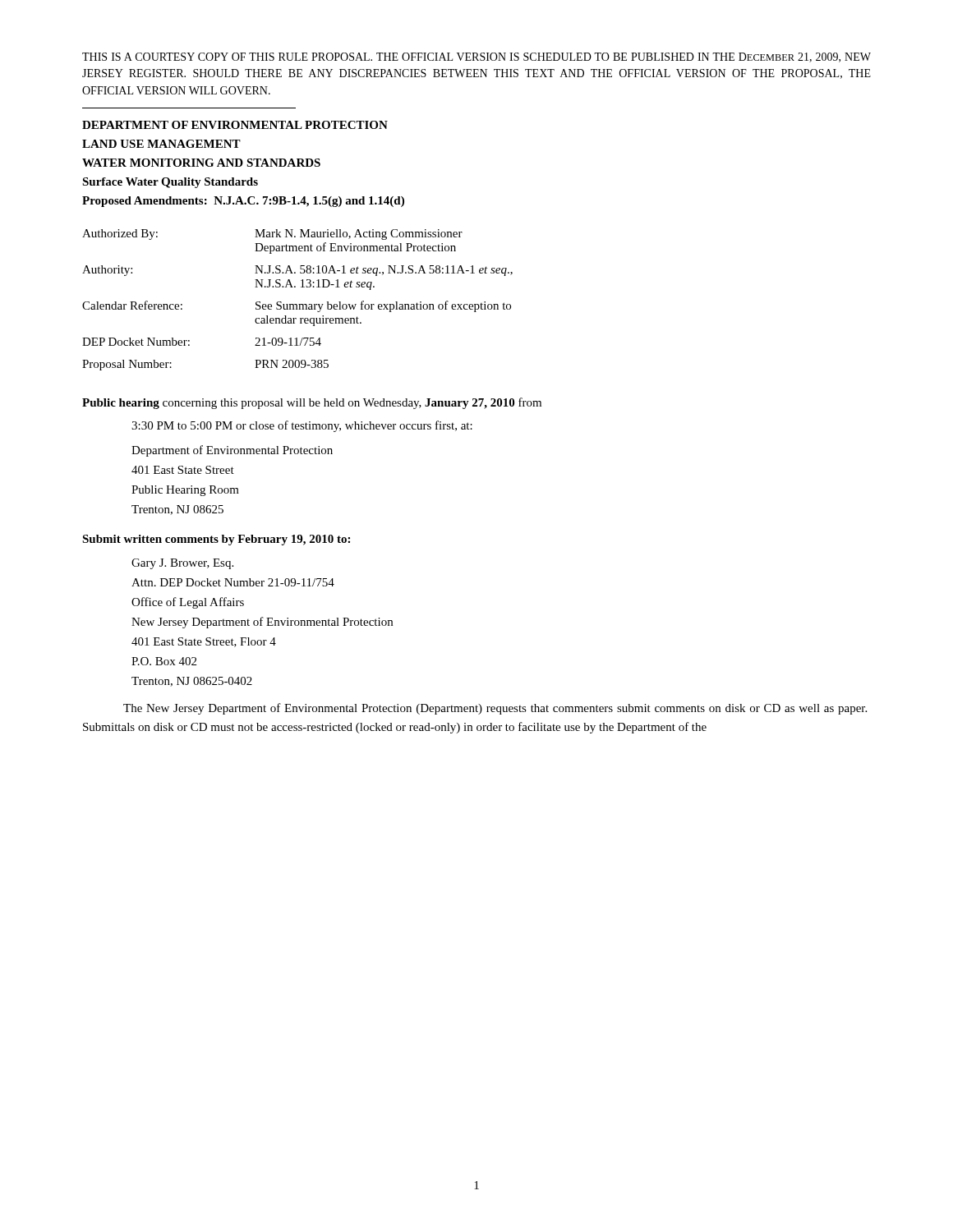Find the text block starting "LAND USE MANAGEMENT"
953x1232 pixels.
tap(161, 144)
